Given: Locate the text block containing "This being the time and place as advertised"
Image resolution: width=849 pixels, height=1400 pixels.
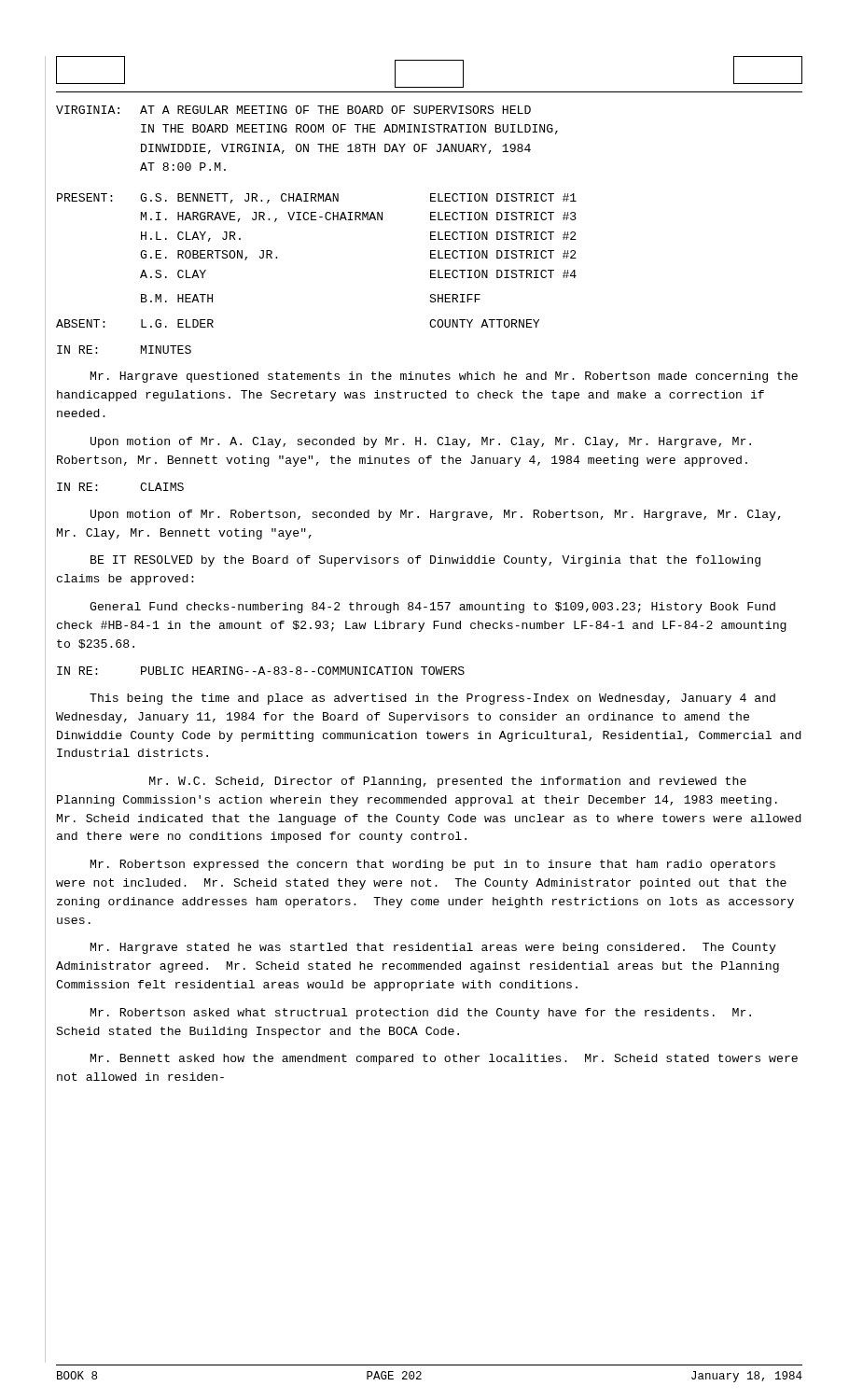Looking at the screenshot, I should (429, 726).
